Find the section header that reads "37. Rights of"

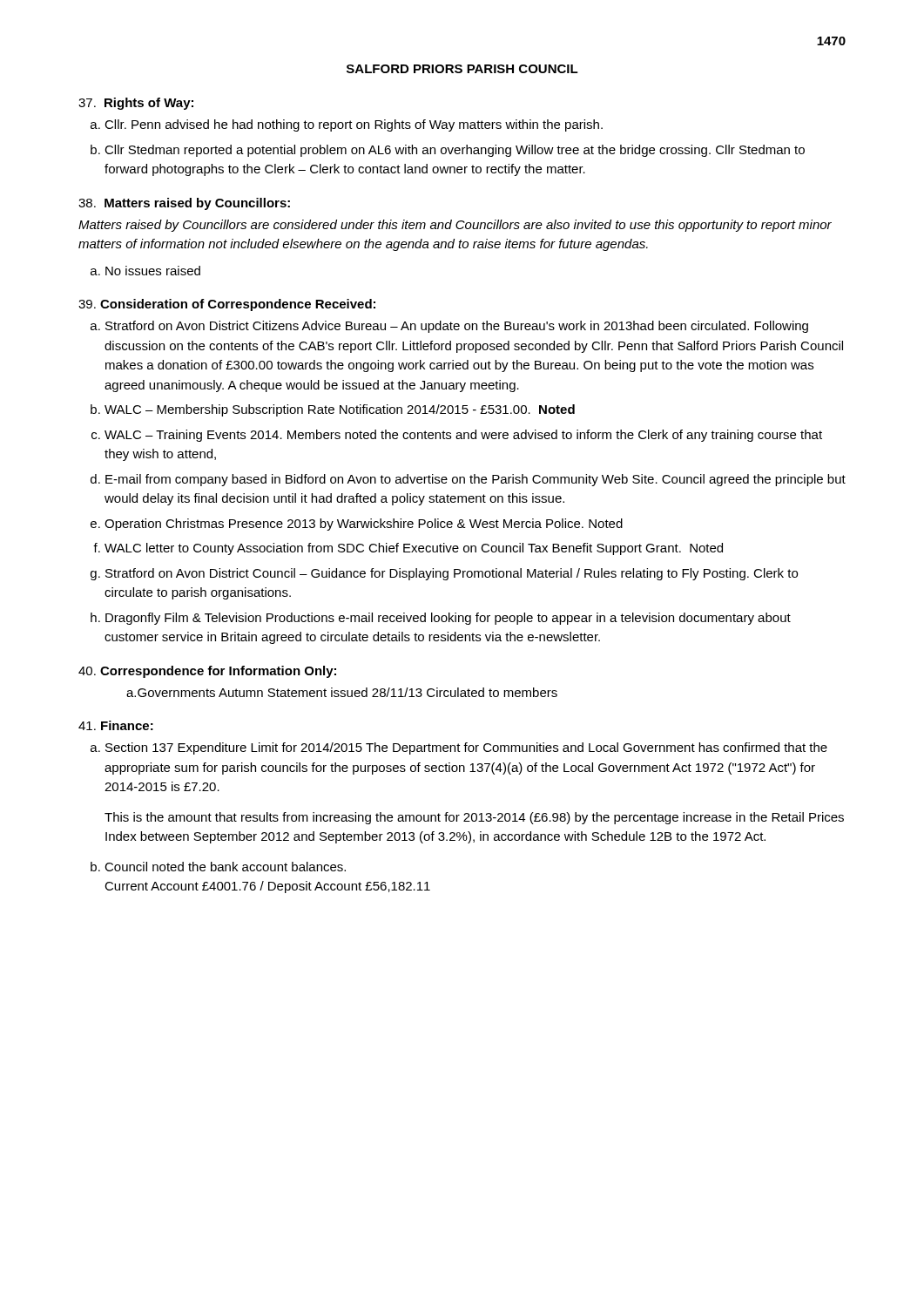pos(136,102)
